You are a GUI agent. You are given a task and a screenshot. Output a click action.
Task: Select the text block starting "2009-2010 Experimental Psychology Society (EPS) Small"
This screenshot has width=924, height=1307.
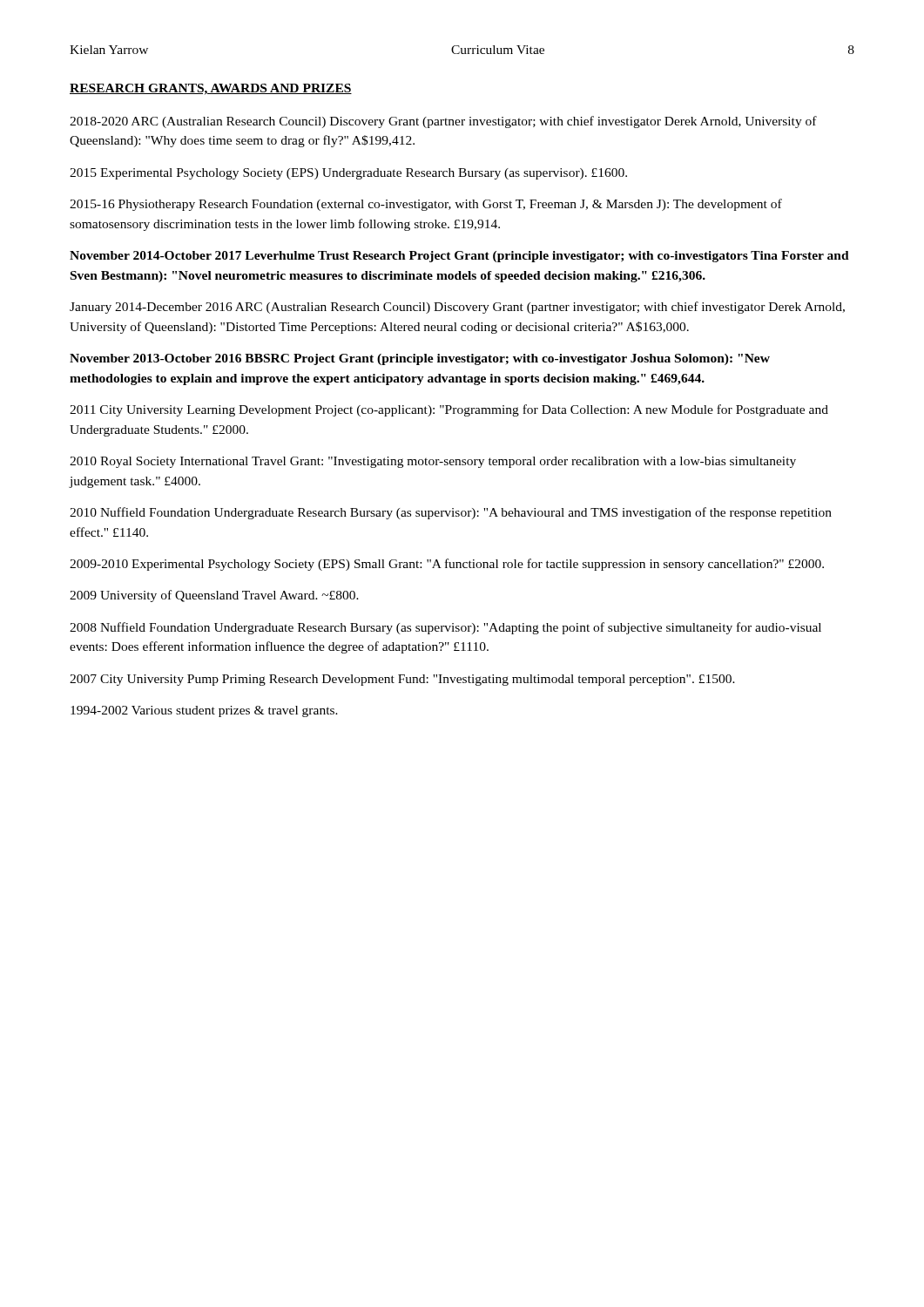pyautogui.click(x=447, y=563)
